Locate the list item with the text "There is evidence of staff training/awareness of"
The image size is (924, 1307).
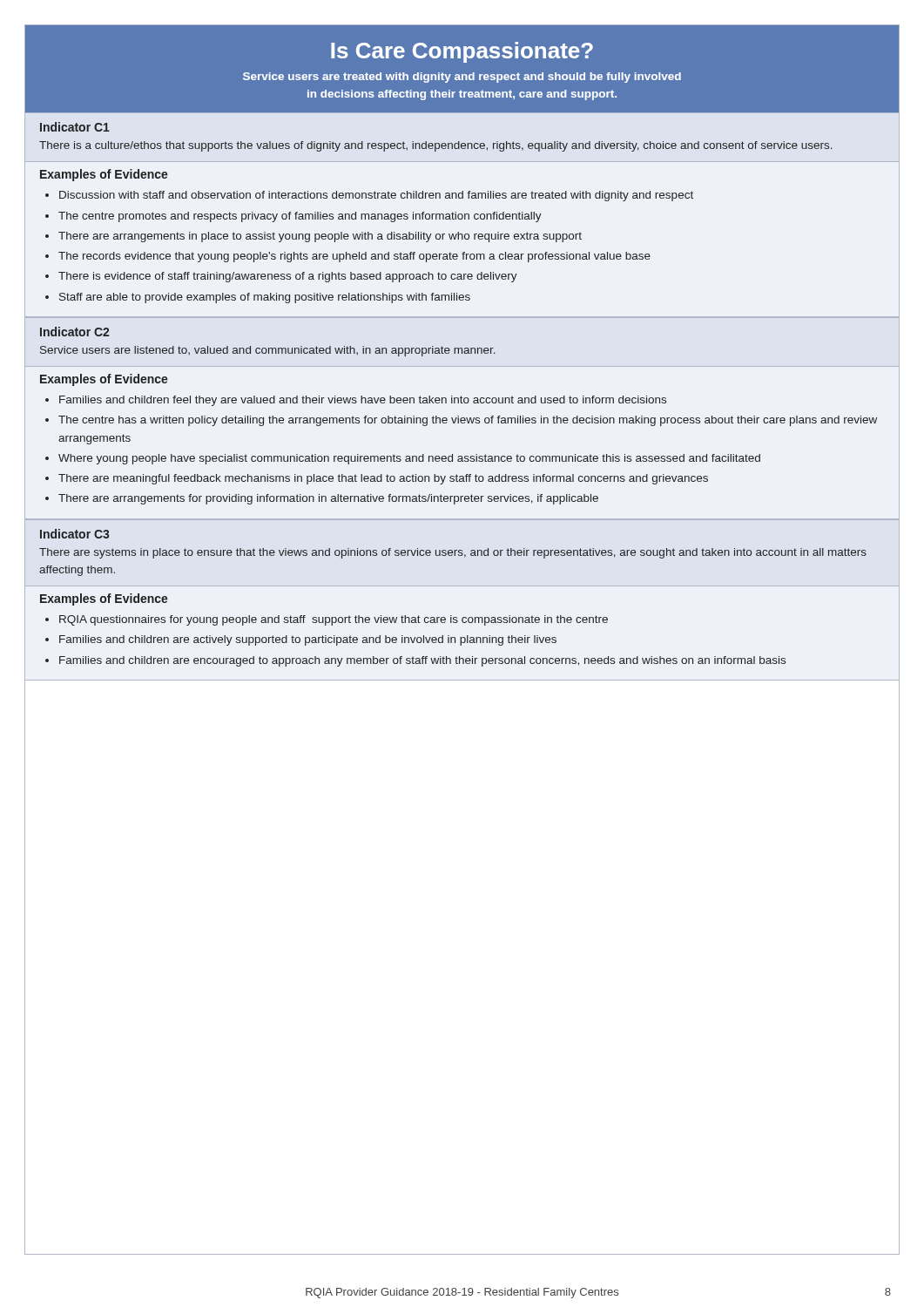coord(288,276)
